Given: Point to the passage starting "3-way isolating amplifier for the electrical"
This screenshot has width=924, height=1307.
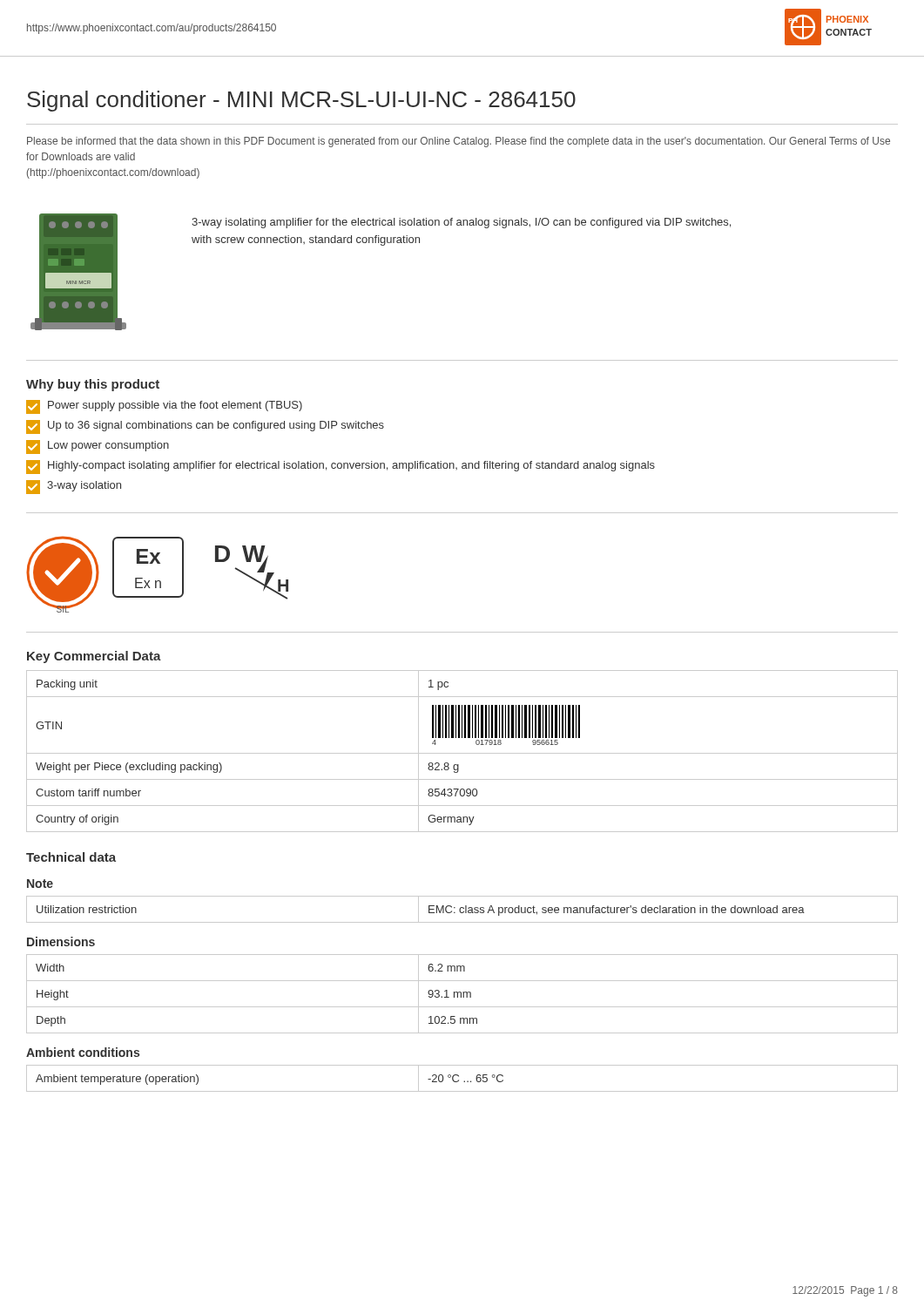Looking at the screenshot, I should pyautogui.click(x=462, y=230).
